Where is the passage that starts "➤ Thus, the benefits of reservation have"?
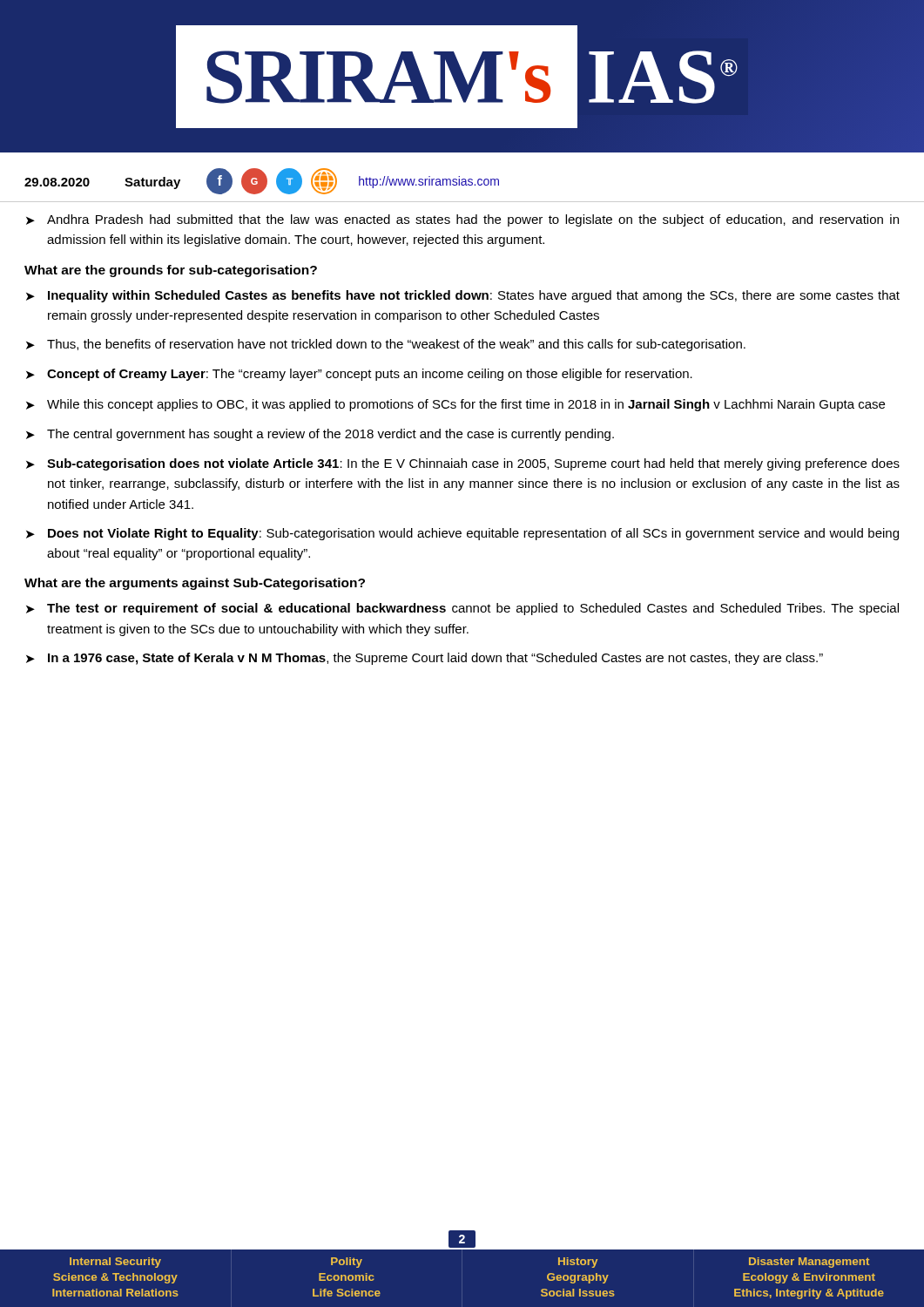Screen dimensions: 1307x924 coord(385,344)
